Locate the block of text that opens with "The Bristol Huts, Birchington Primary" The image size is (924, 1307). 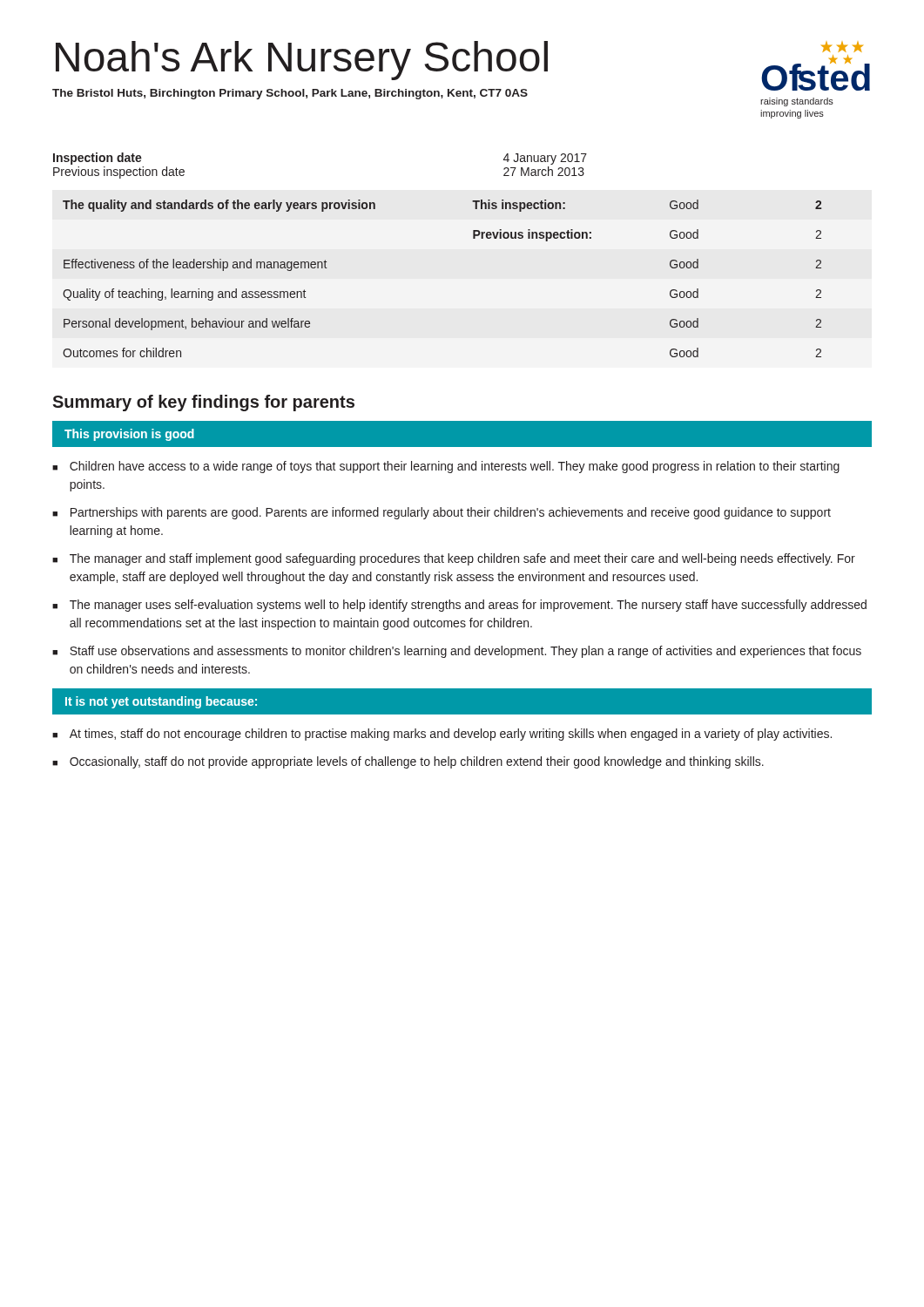(x=290, y=93)
